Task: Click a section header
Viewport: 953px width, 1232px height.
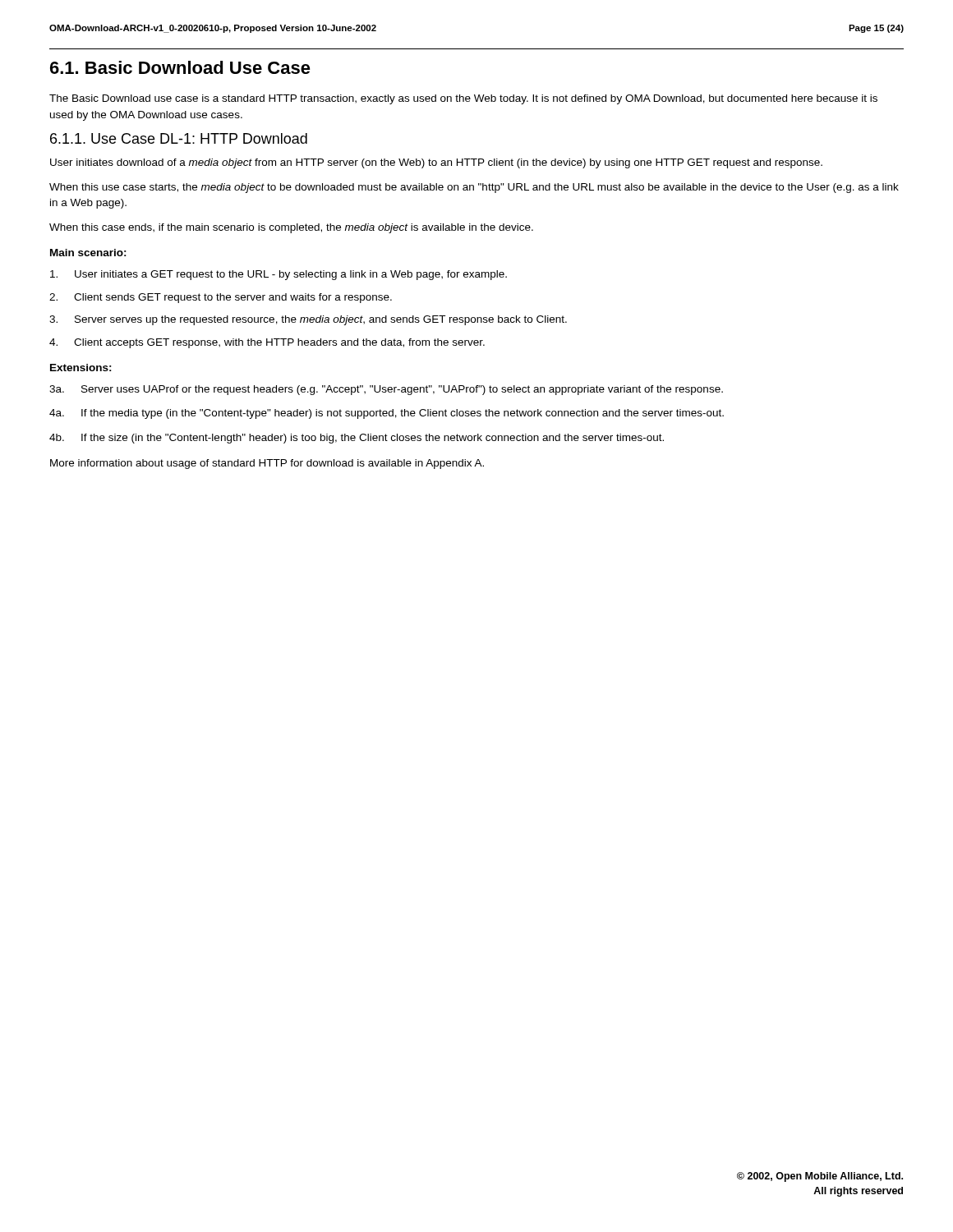Action: pyautogui.click(x=476, y=139)
